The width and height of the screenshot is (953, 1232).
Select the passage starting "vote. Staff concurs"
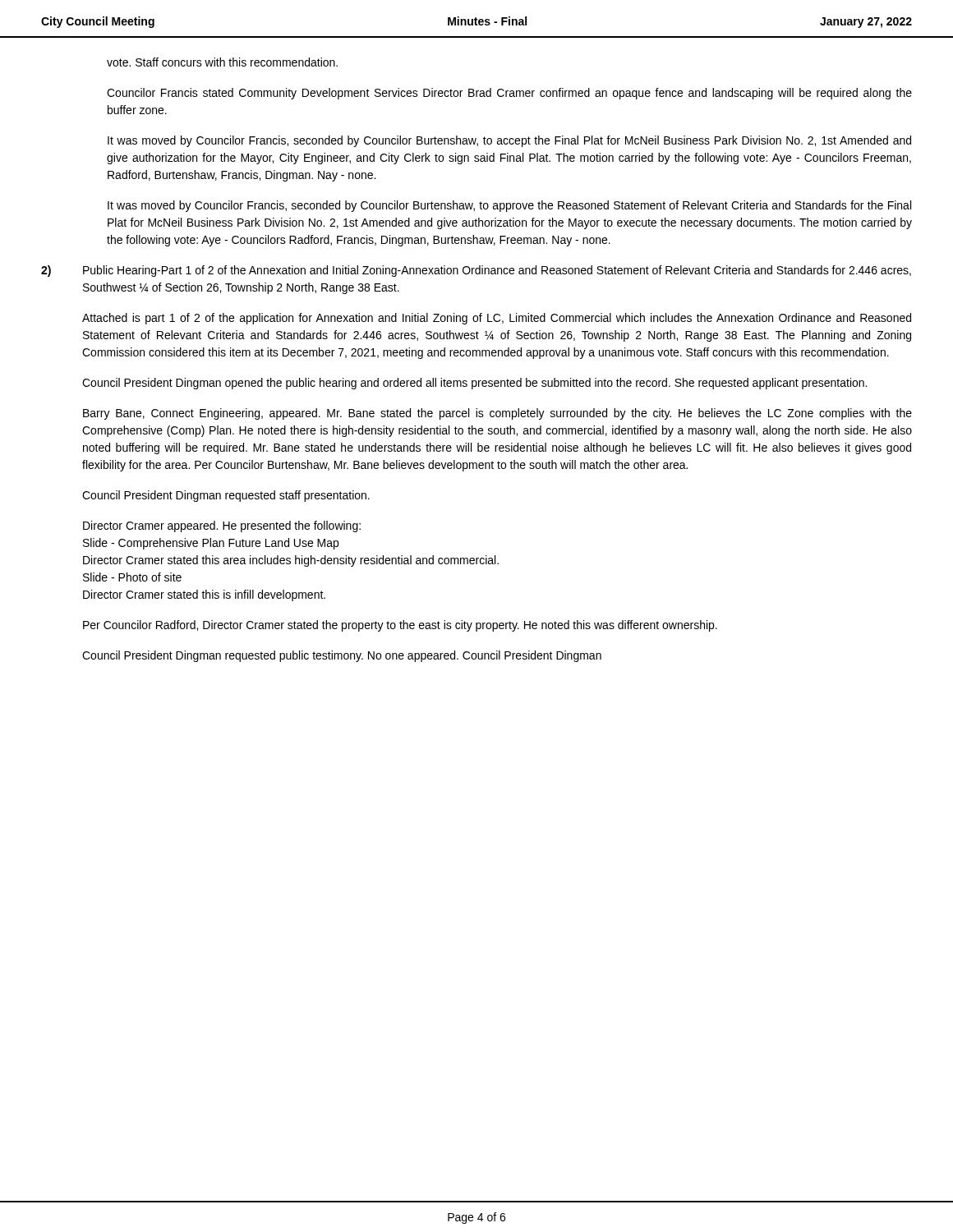tap(223, 62)
